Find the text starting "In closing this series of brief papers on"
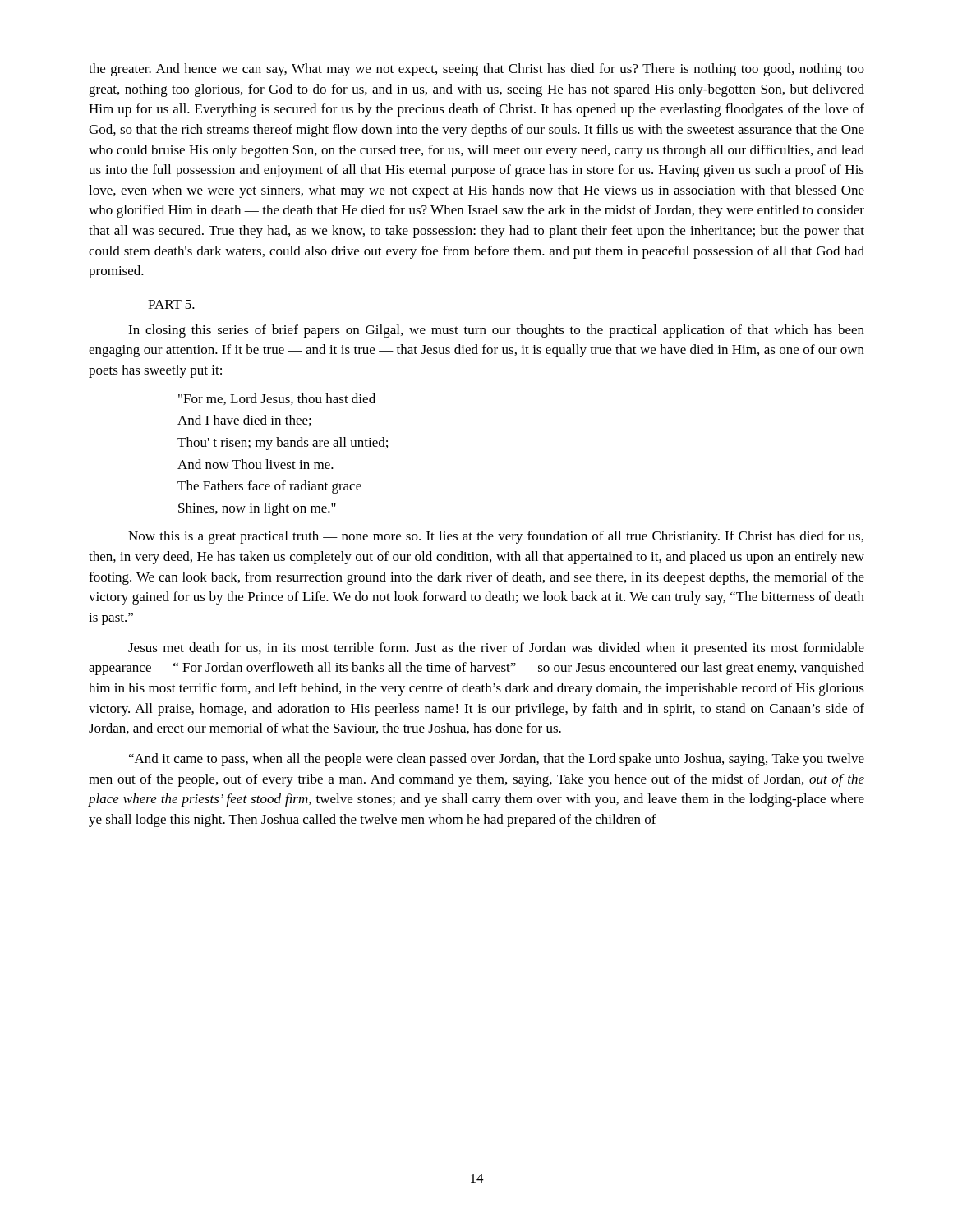Image resolution: width=953 pixels, height=1232 pixels. point(476,350)
